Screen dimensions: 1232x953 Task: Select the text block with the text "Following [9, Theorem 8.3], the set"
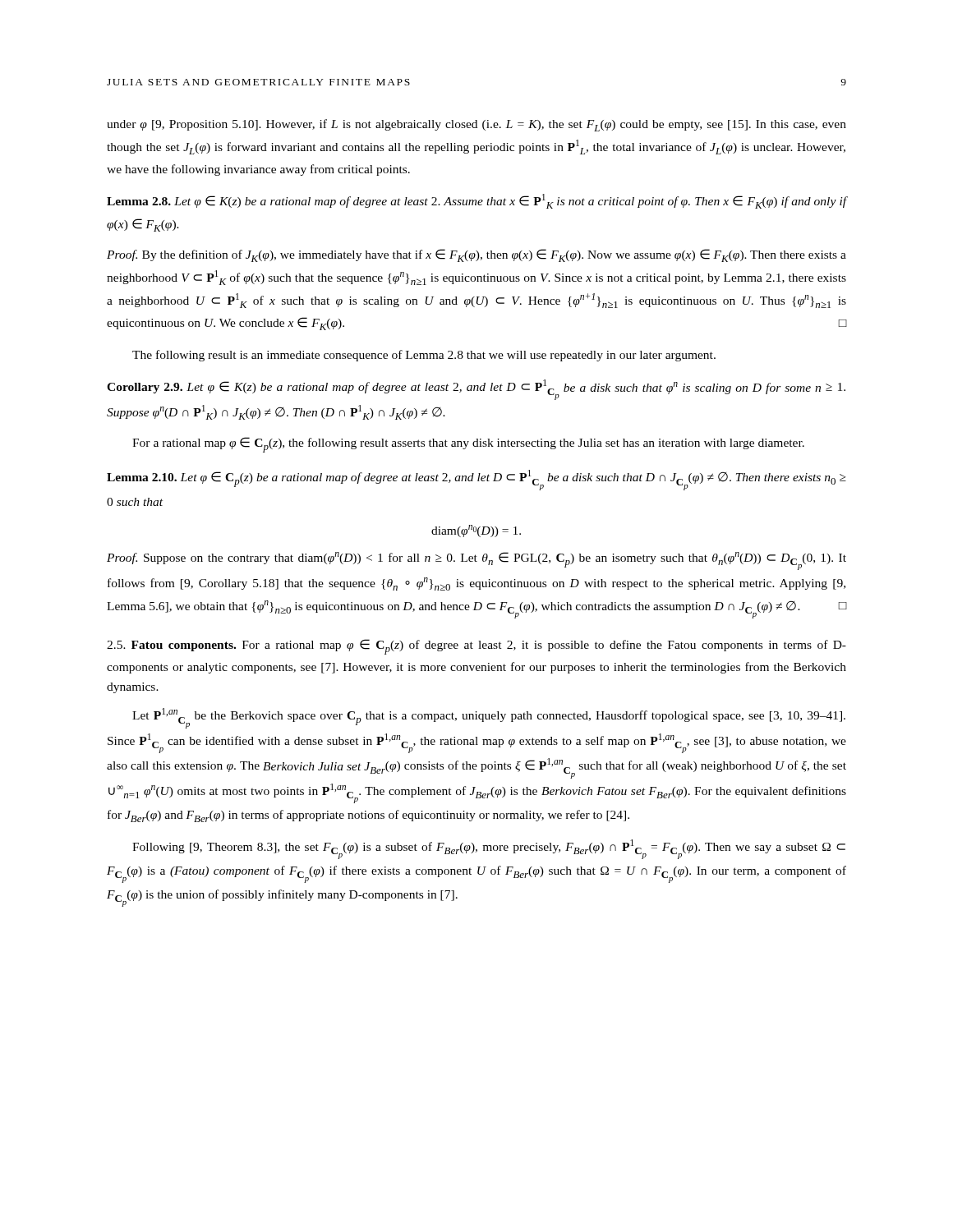pos(476,872)
